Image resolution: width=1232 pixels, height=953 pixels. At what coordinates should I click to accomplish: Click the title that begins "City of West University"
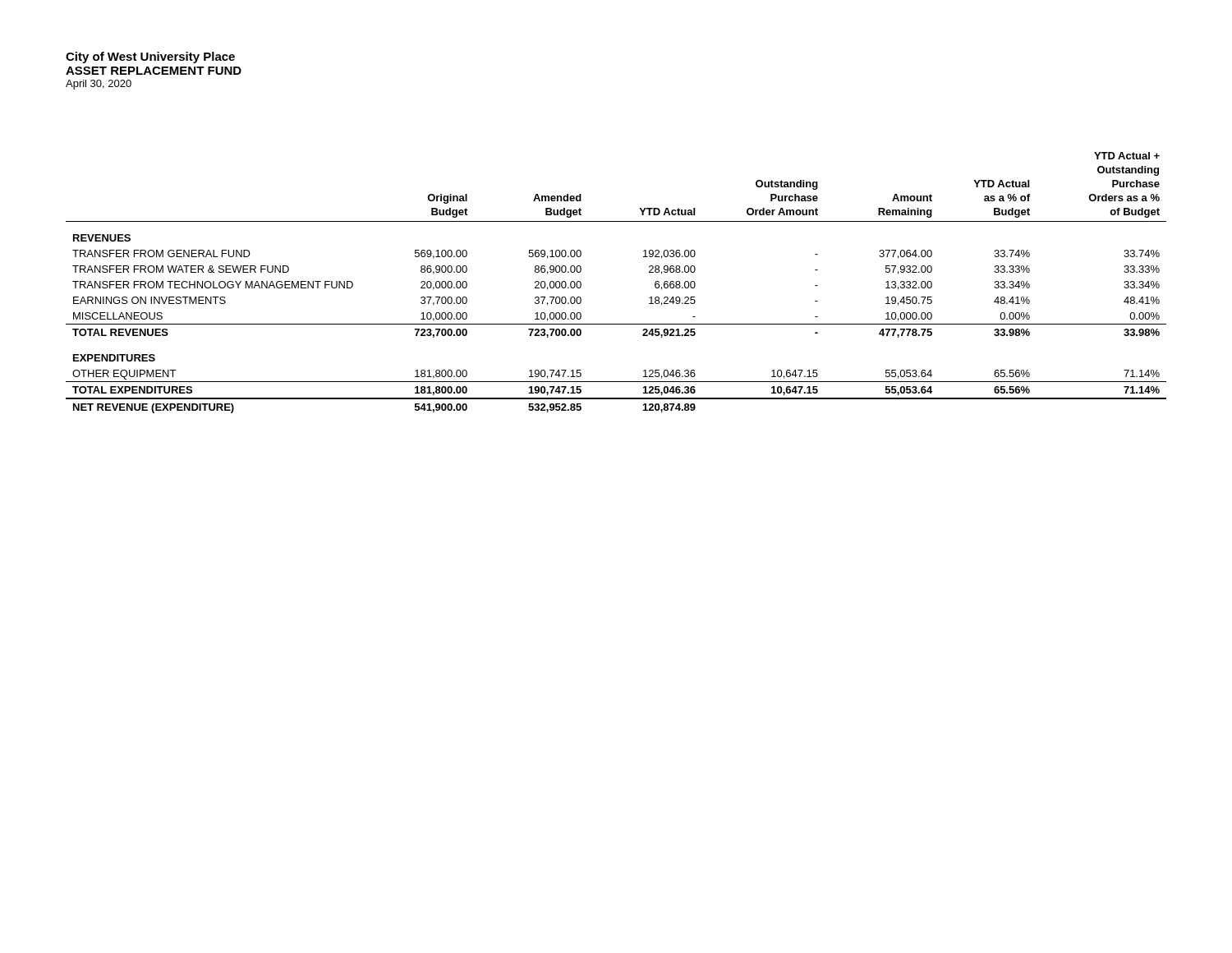(x=154, y=69)
